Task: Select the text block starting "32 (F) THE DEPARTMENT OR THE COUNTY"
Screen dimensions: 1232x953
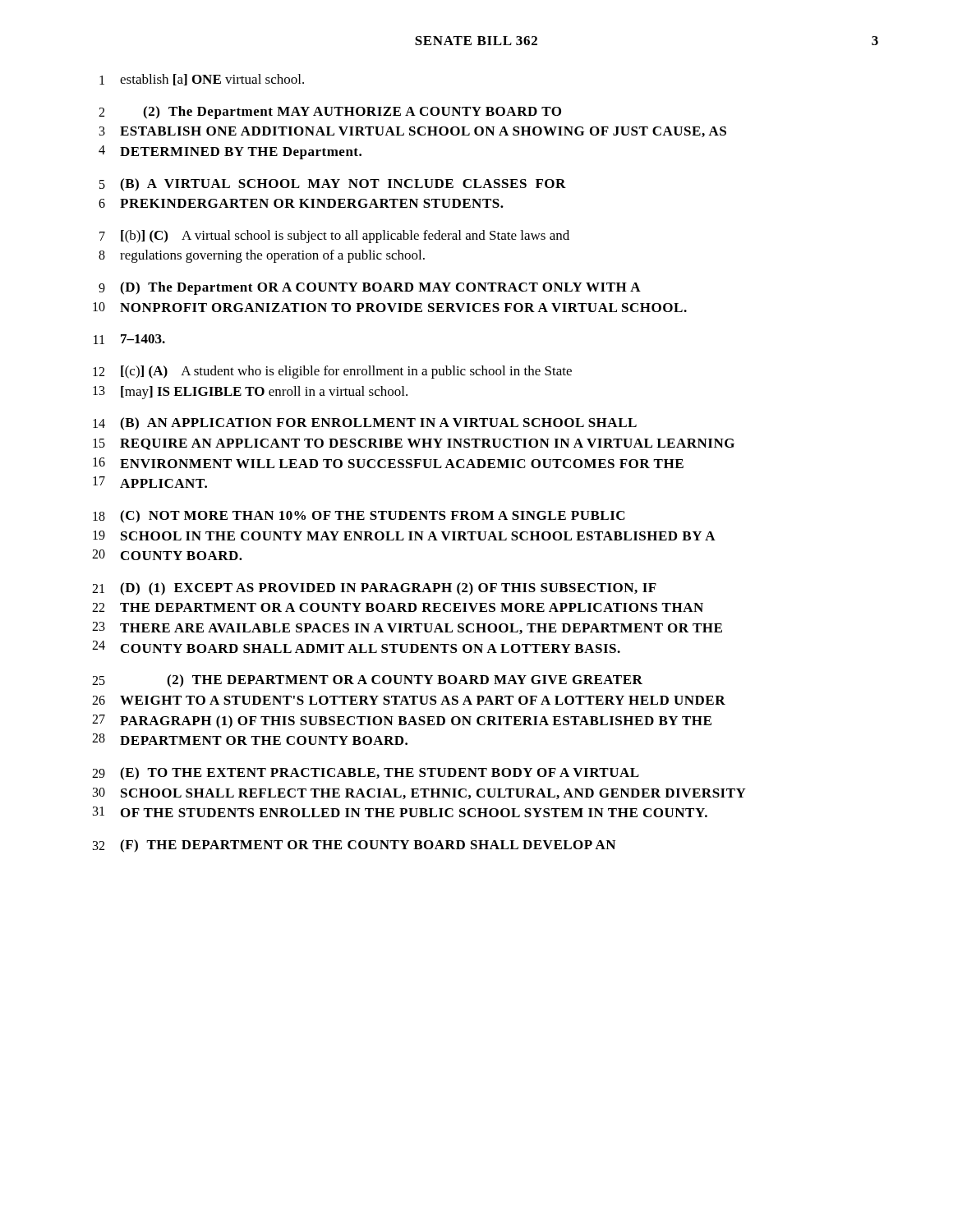Action: (476, 845)
